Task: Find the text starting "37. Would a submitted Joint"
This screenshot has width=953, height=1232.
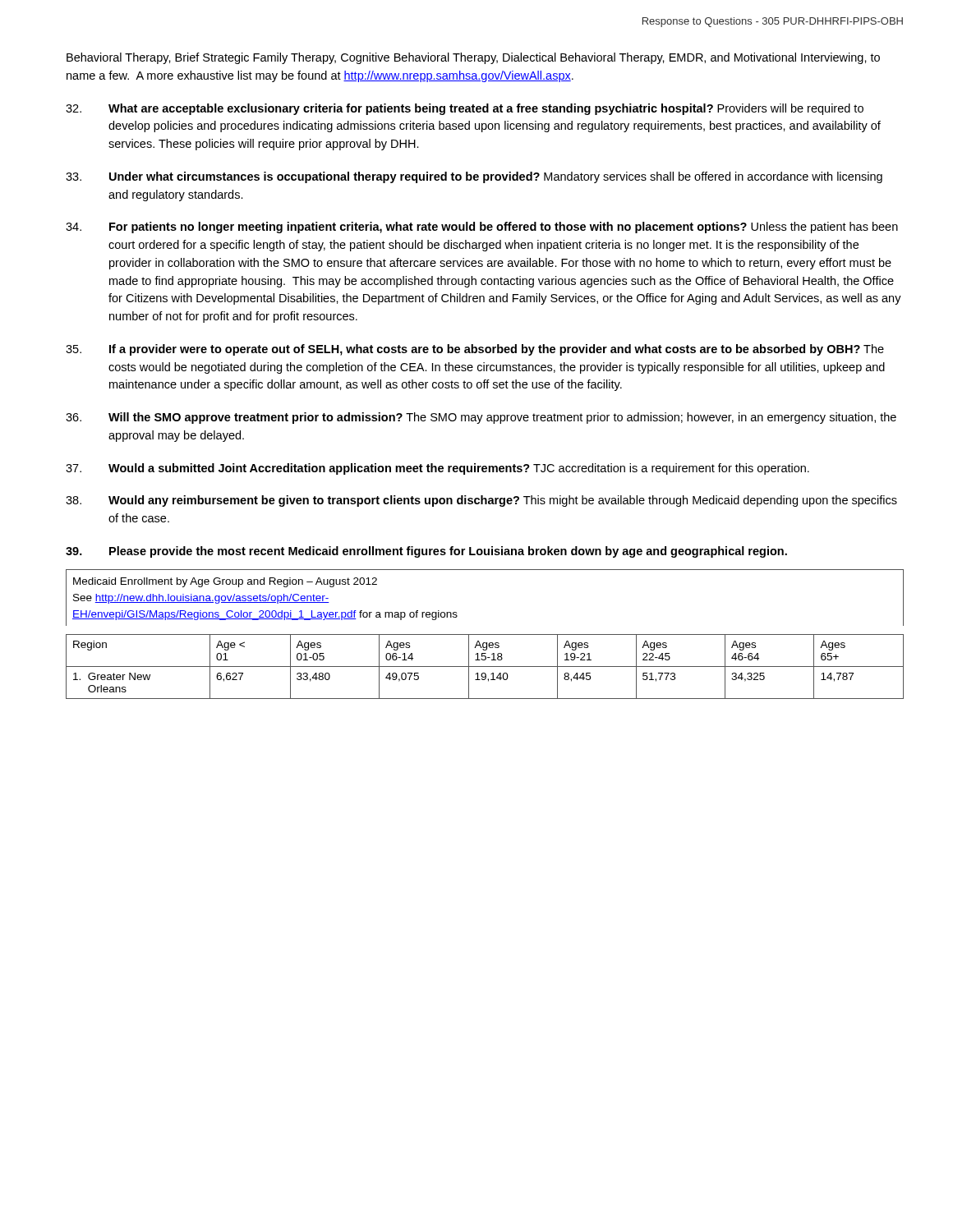Action: click(485, 468)
